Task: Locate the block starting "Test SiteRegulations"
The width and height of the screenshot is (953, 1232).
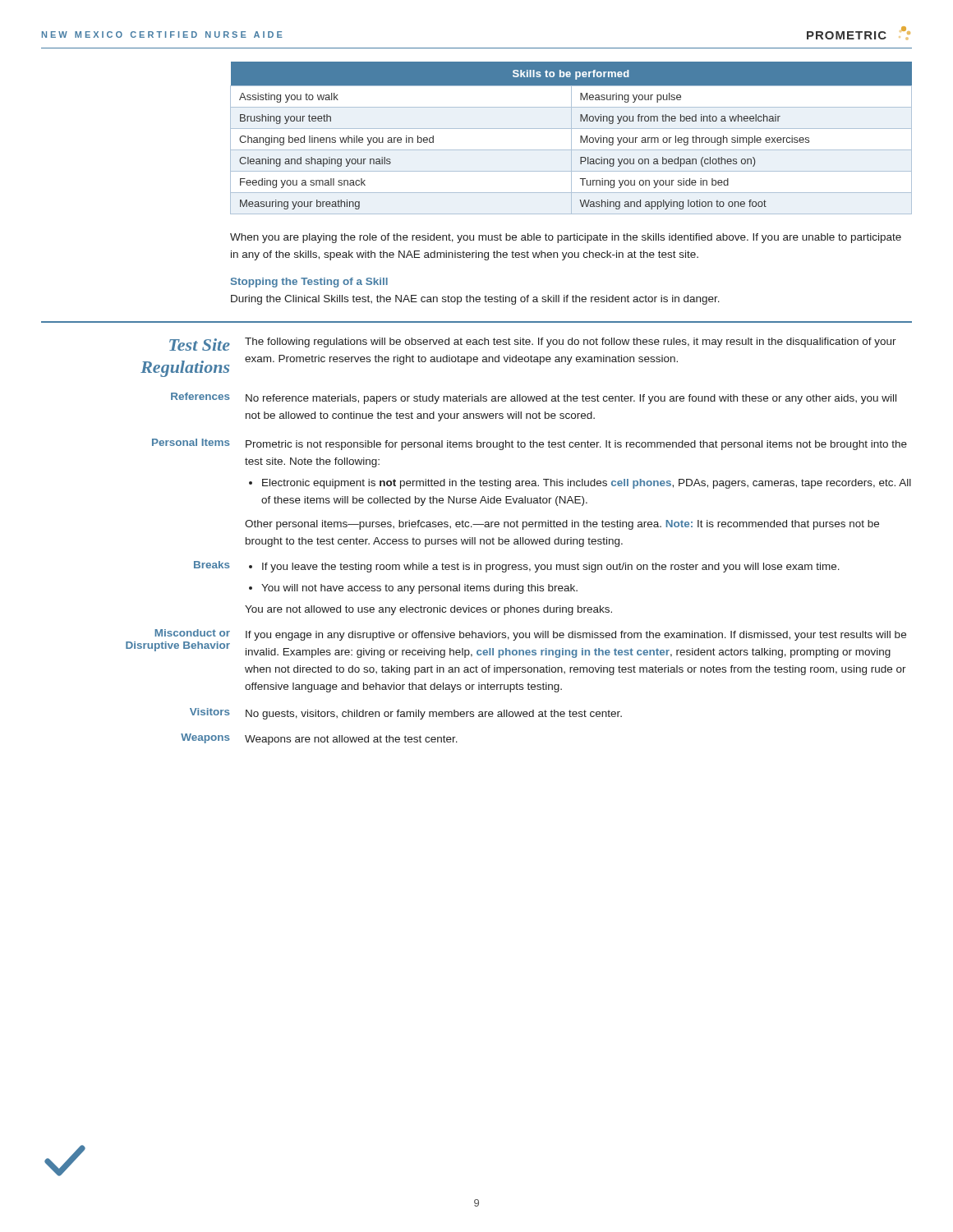Action: (x=185, y=356)
